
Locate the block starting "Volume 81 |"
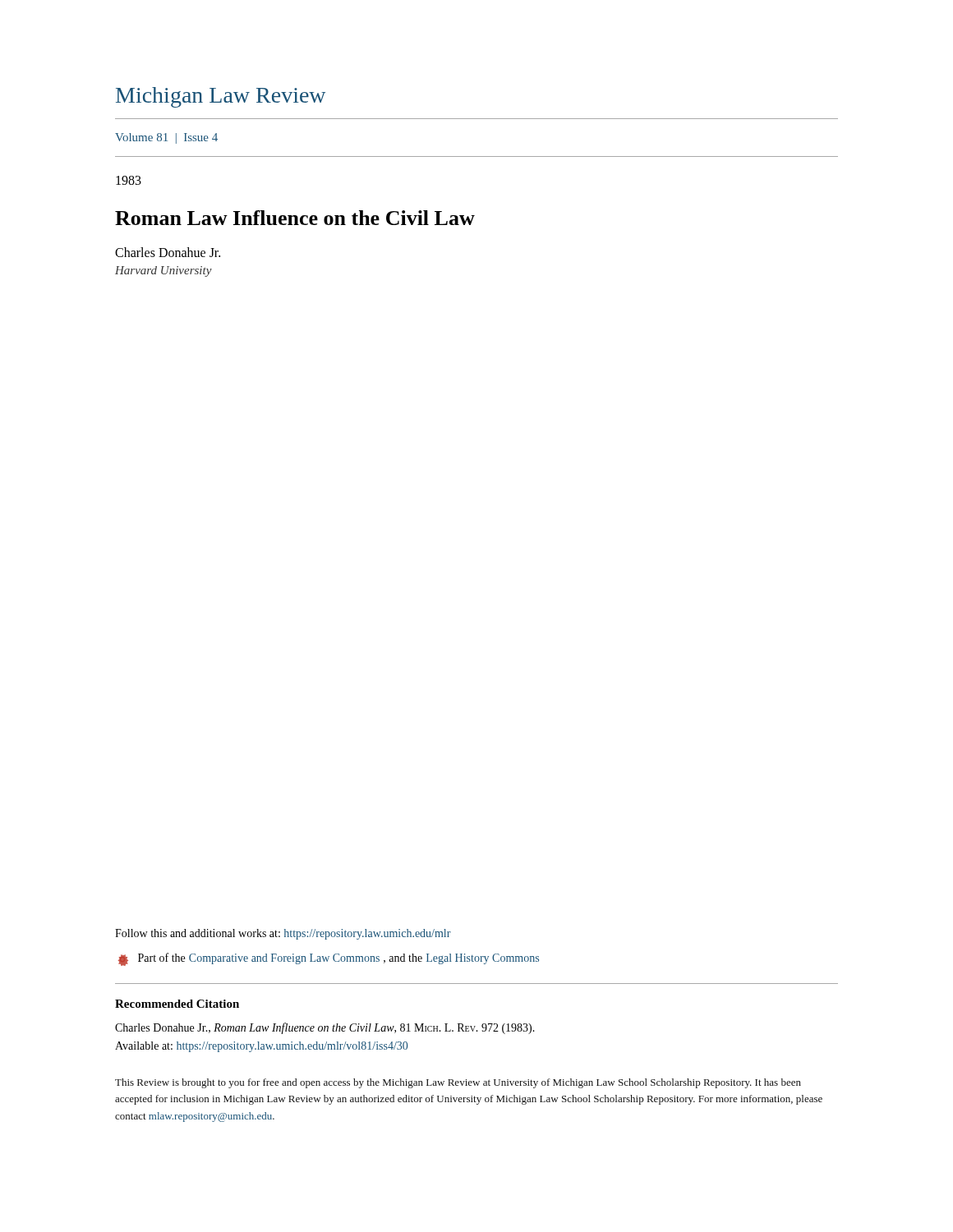coord(166,138)
